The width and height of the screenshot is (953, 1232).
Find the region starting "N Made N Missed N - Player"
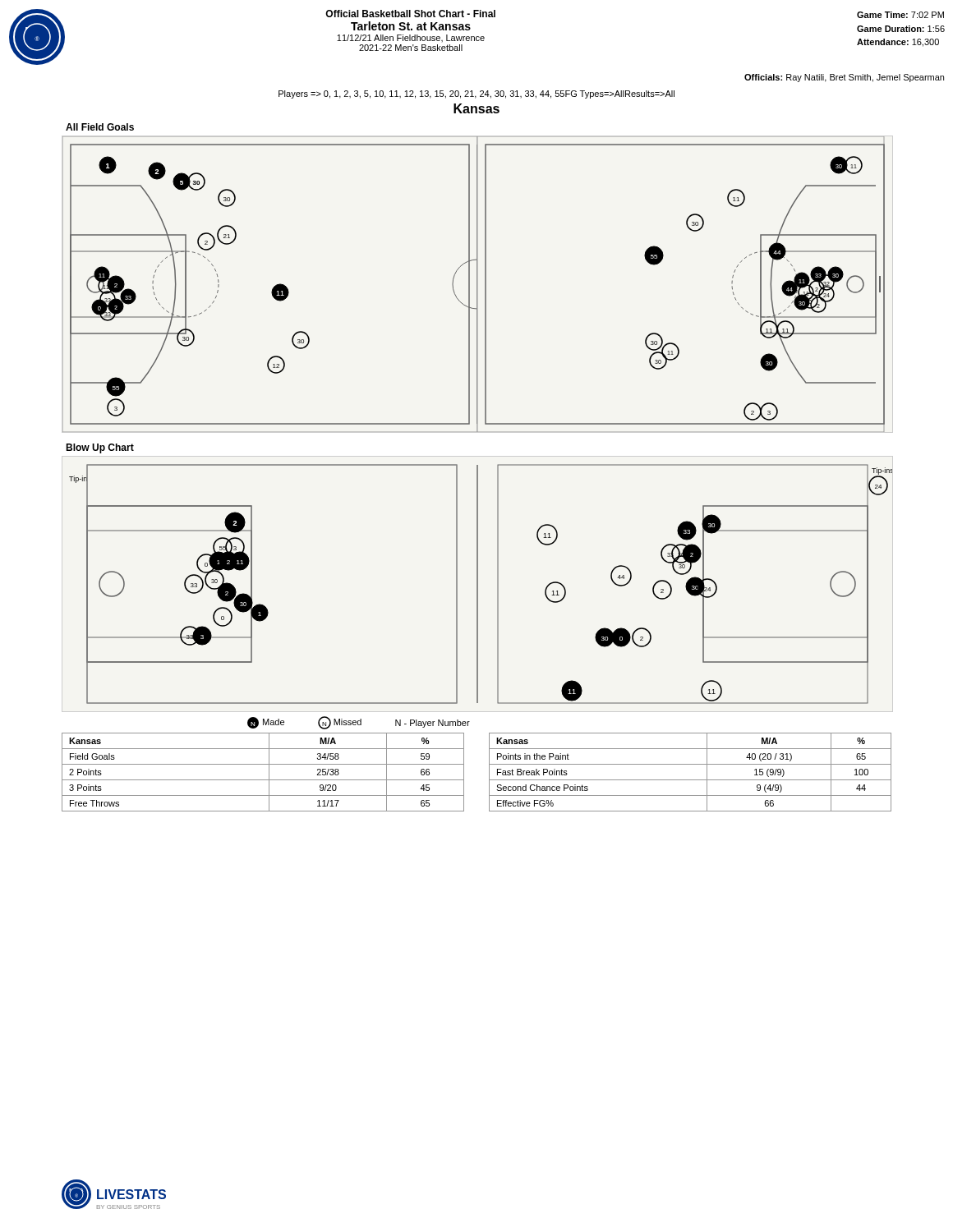coord(358,723)
